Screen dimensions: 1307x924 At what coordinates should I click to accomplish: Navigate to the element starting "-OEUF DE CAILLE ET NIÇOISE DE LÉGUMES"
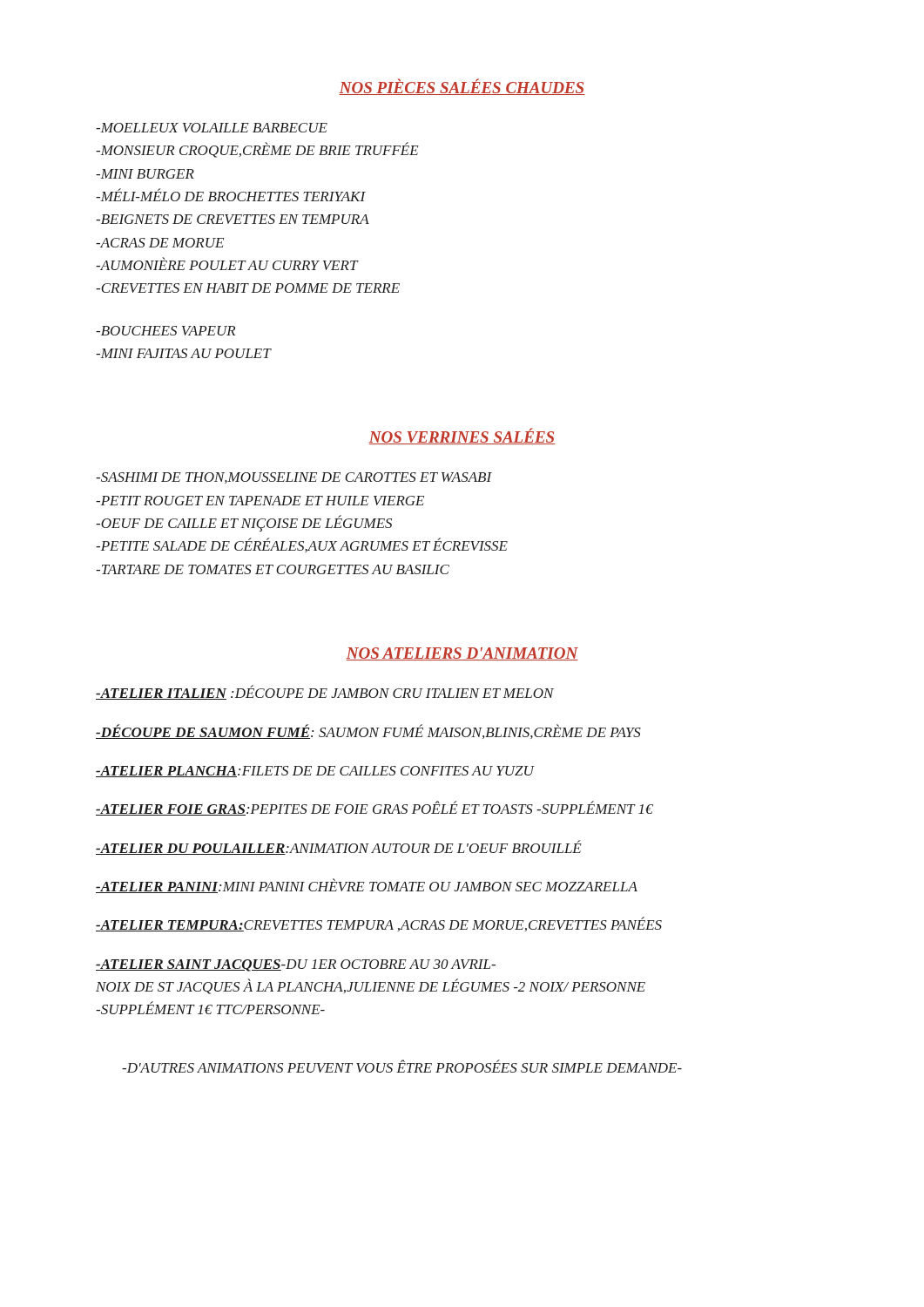pyautogui.click(x=244, y=523)
